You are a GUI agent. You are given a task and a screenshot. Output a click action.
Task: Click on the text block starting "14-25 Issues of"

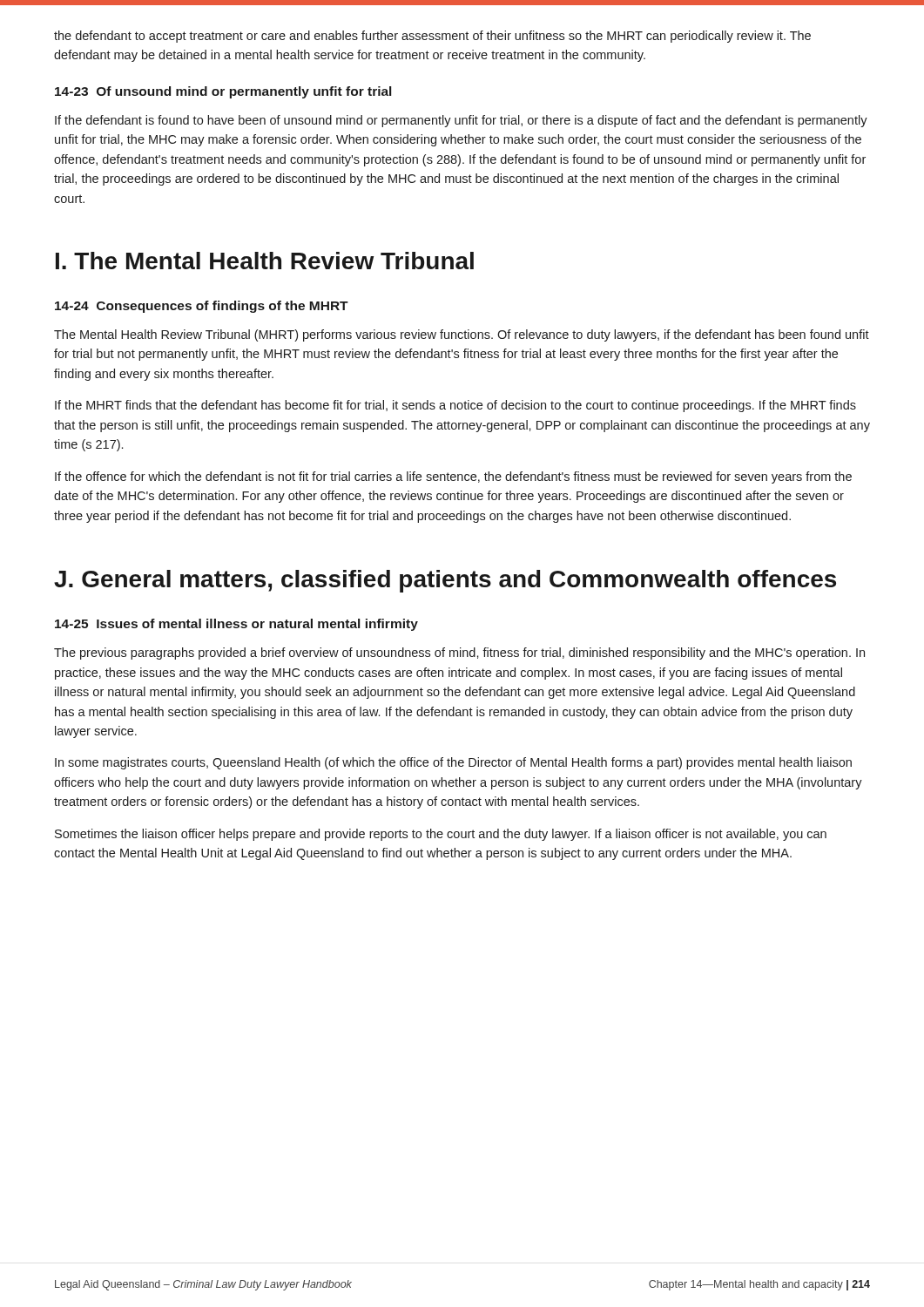[236, 624]
